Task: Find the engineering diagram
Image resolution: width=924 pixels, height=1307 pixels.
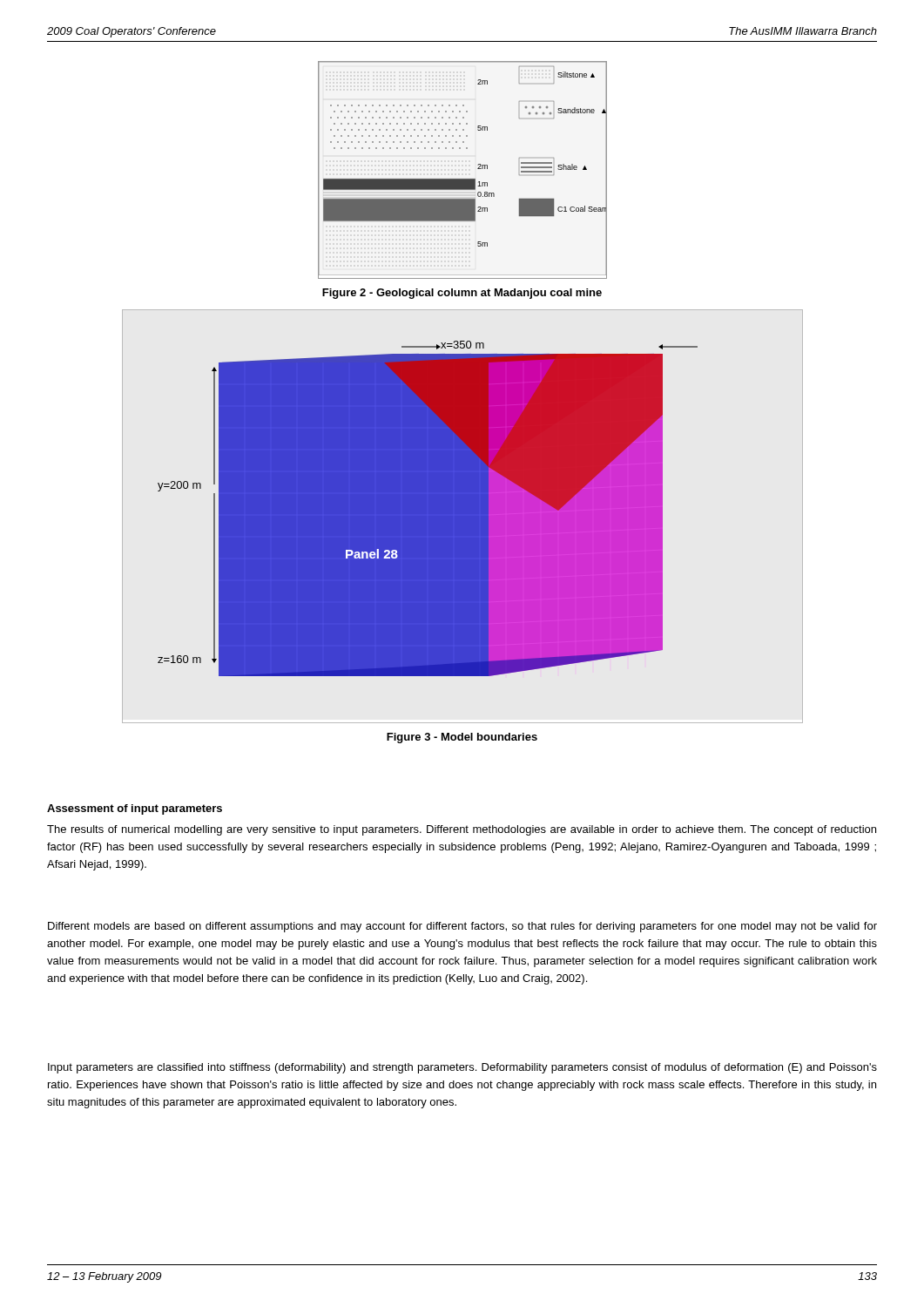Action: [462, 516]
